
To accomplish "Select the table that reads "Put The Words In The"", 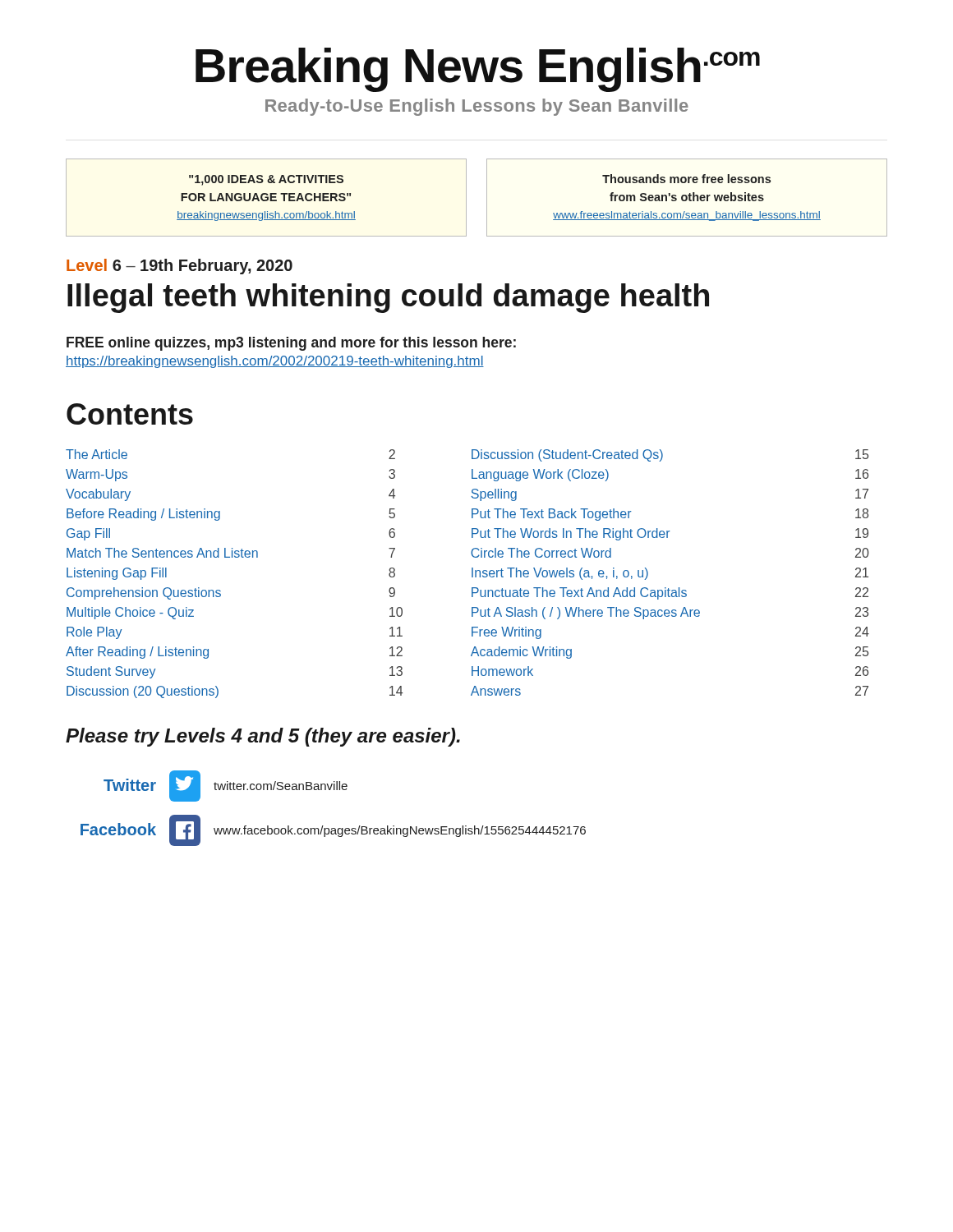I will pos(476,573).
